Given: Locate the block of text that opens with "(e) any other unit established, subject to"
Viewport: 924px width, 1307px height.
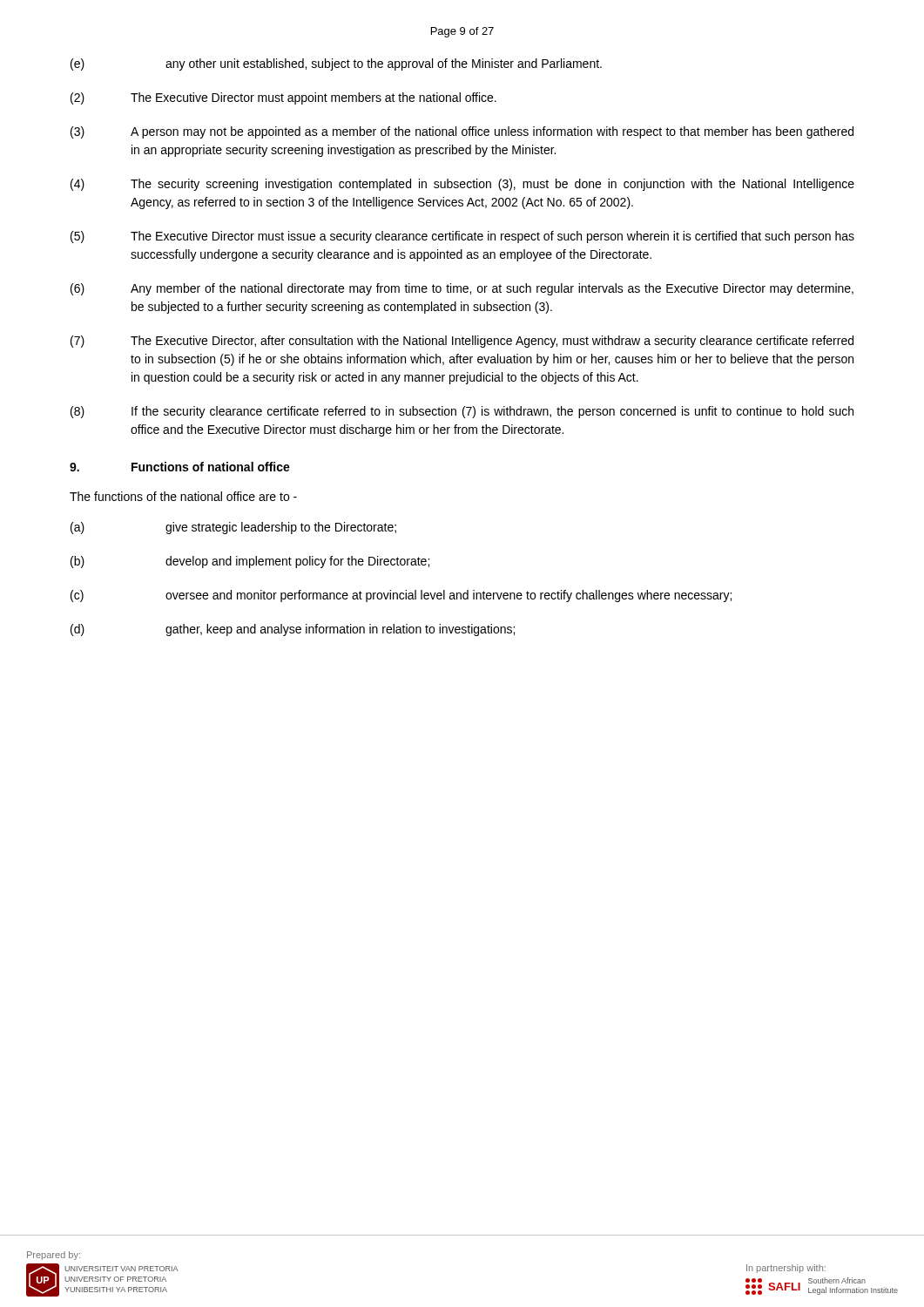Looking at the screenshot, I should pos(462,64).
